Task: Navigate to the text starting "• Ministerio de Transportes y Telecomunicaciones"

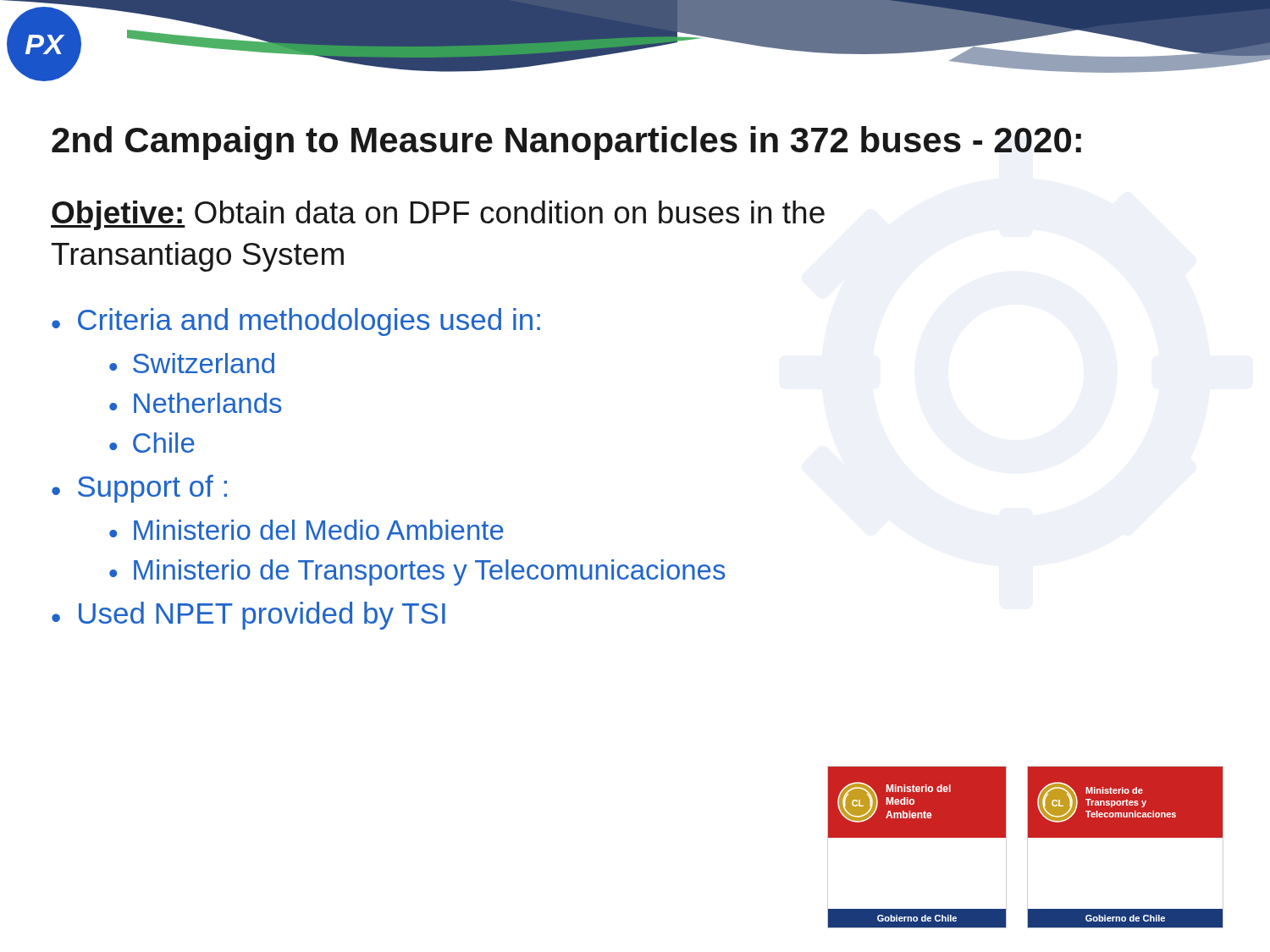Action: pos(417,572)
